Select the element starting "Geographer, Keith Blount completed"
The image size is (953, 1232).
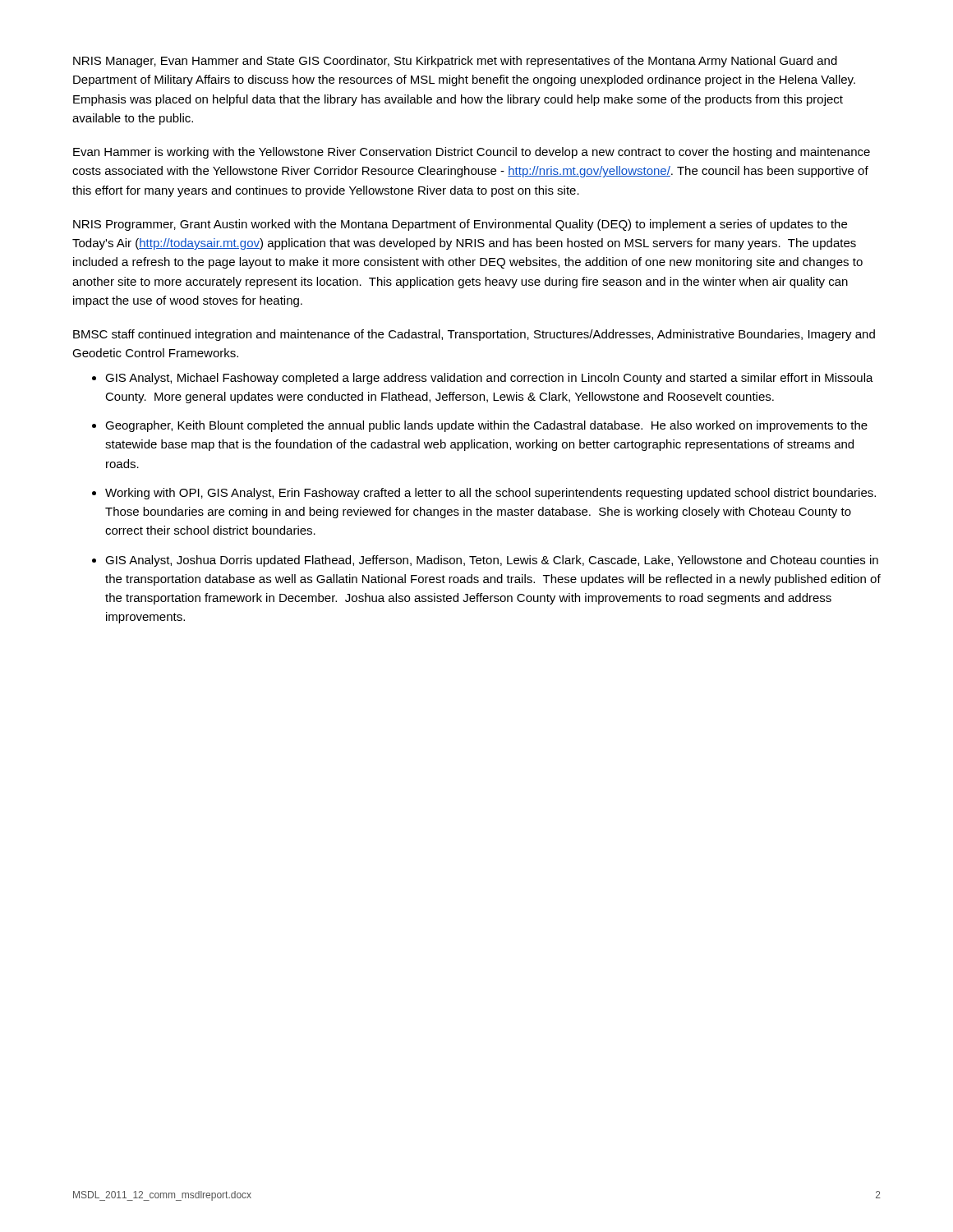point(486,444)
